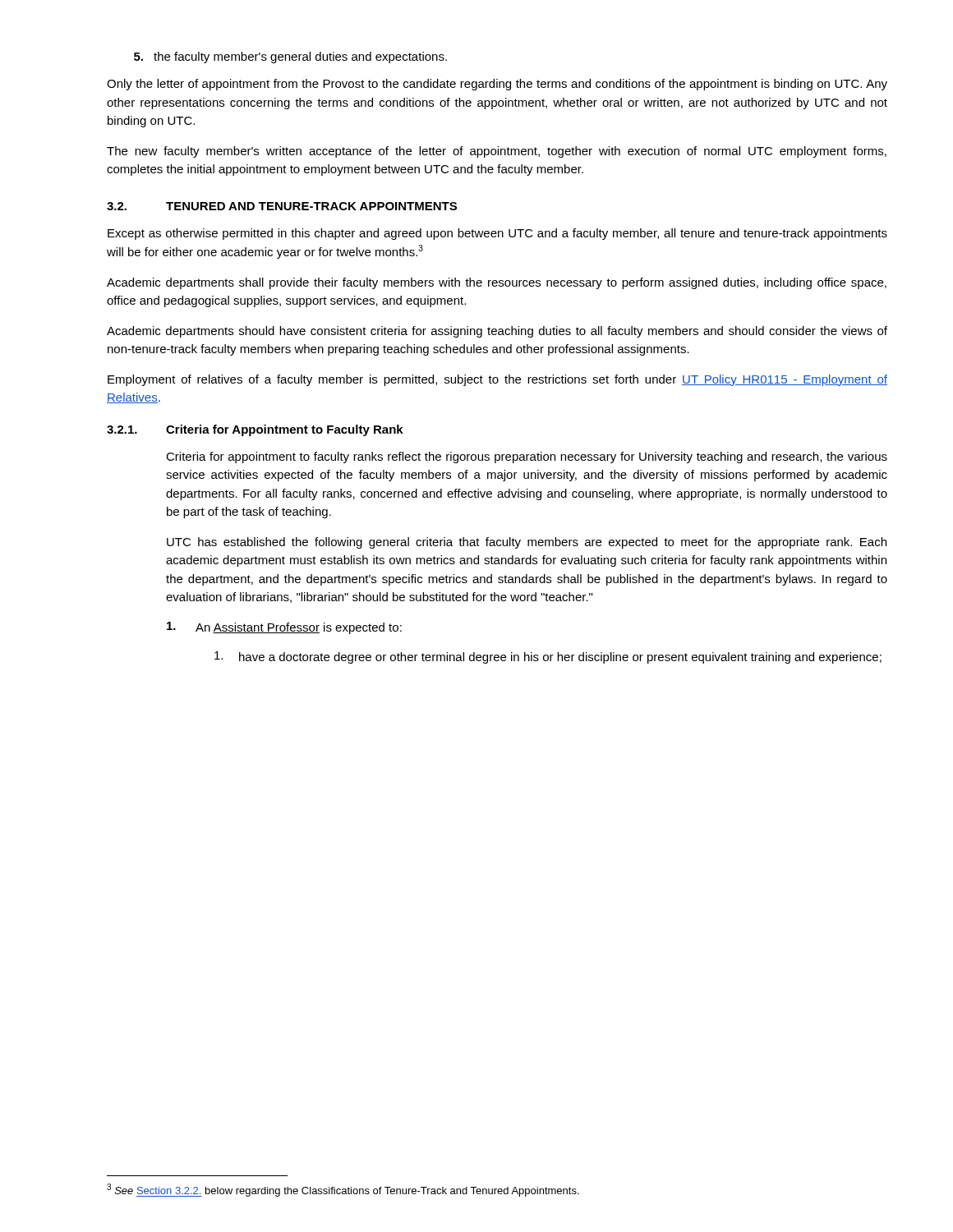
Task: Where is the passage that starts "Except as otherwise permitted in"?
Action: click(497, 242)
